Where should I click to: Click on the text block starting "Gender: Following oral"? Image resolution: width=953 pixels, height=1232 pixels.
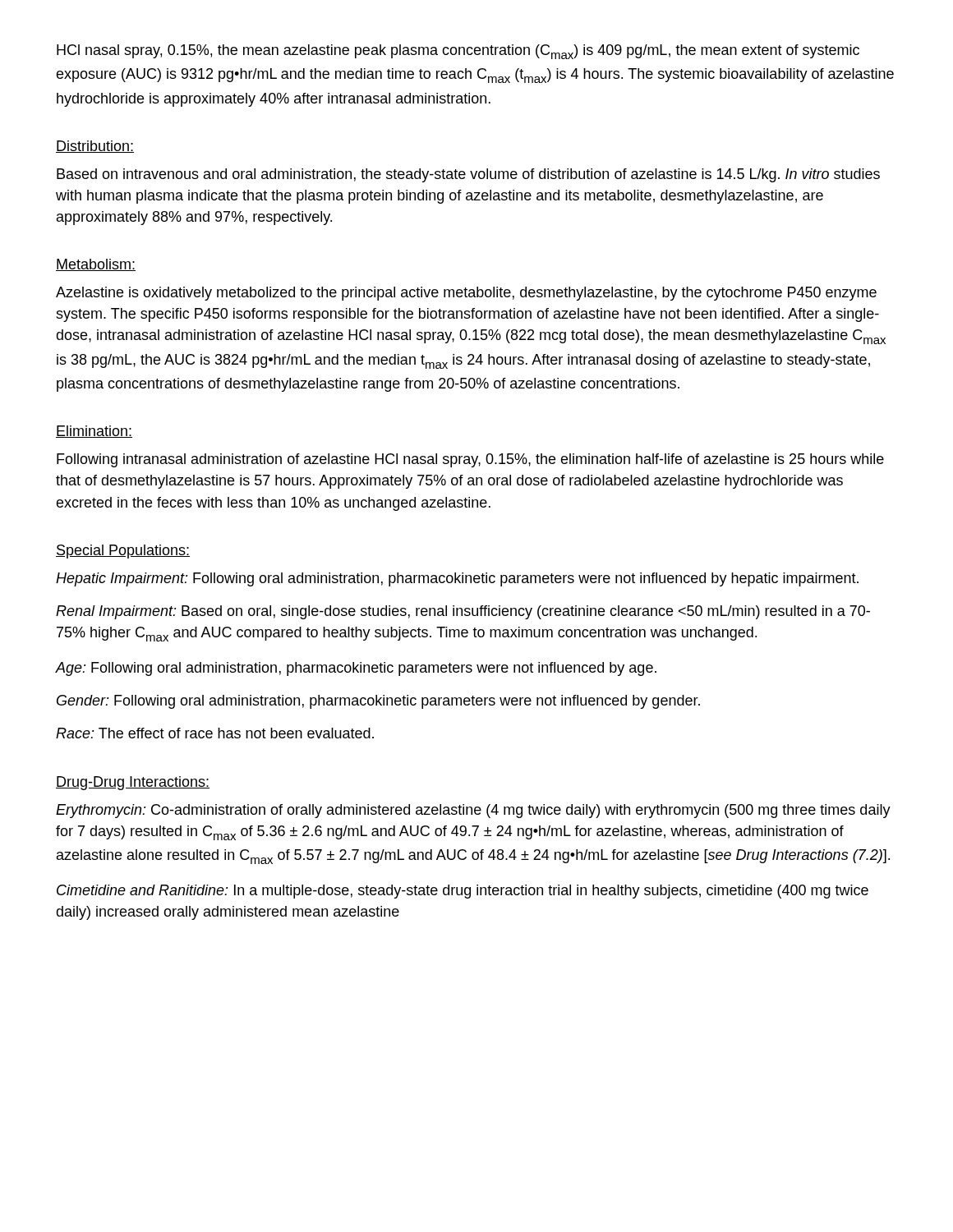[x=378, y=701]
